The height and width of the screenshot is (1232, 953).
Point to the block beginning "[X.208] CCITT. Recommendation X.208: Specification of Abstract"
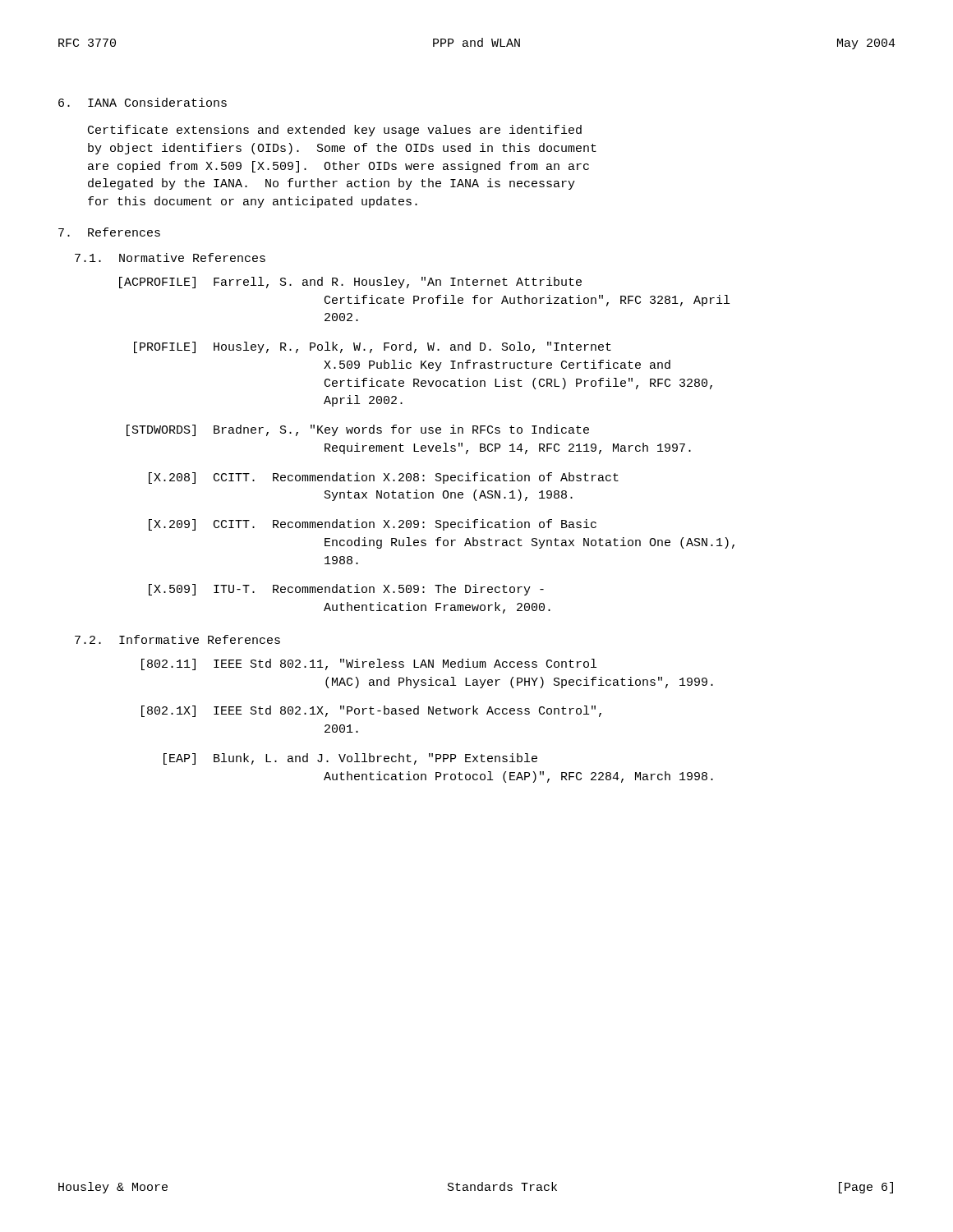[x=491, y=487]
